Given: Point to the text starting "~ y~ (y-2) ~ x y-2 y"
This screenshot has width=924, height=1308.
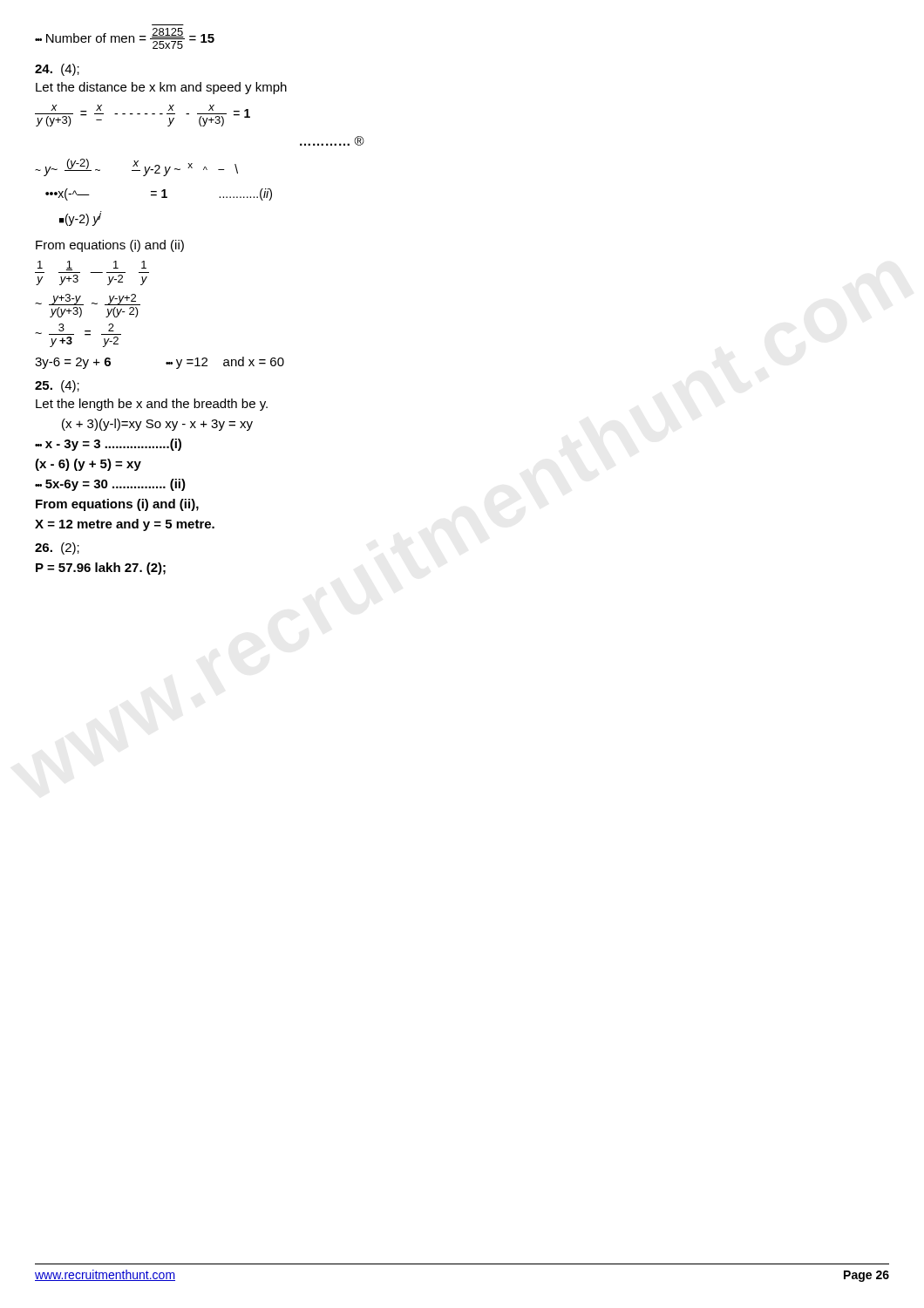Looking at the screenshot, I should (x=154, y=191).
